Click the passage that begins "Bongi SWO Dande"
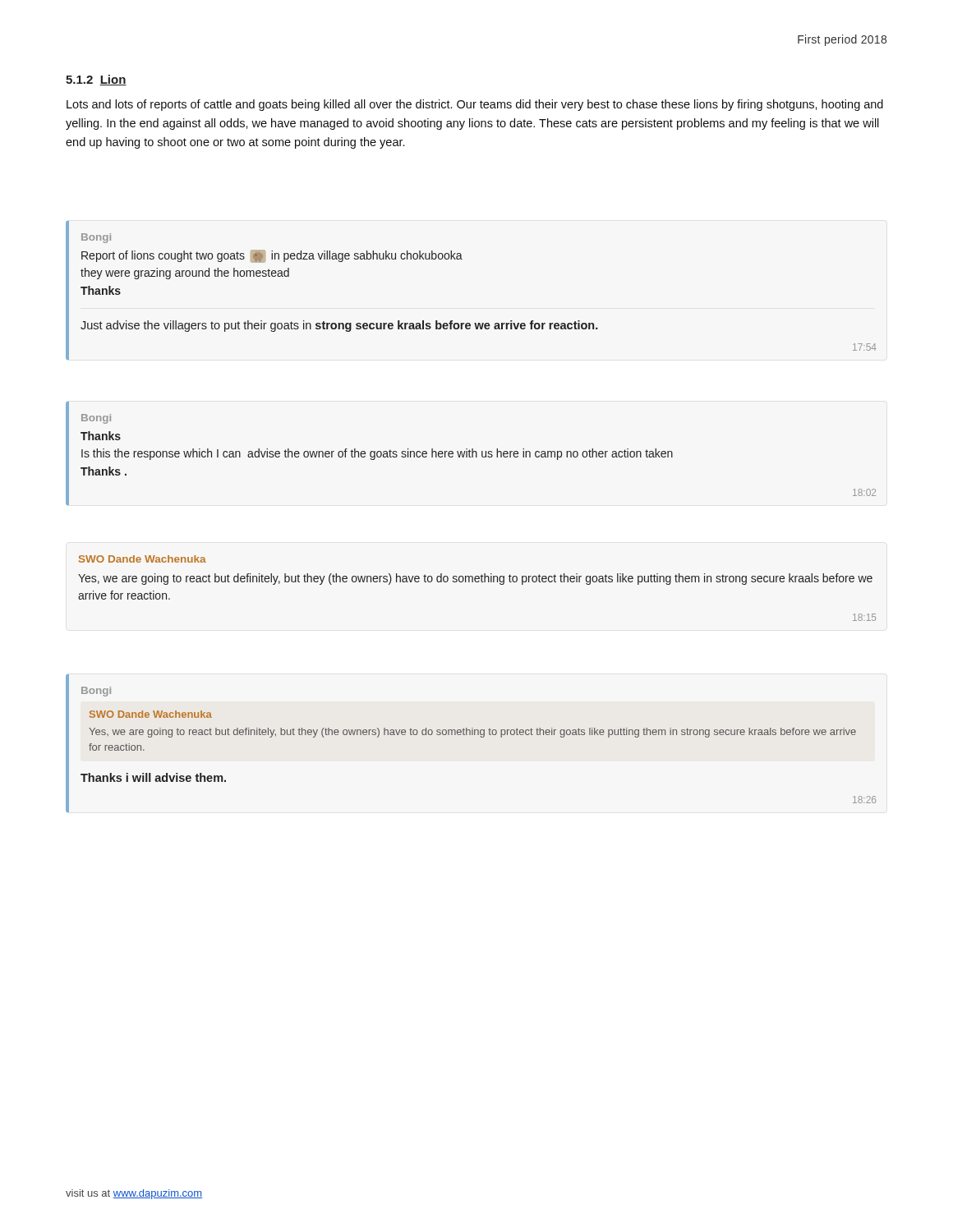Screen dimensions: 1232x953 pos(476,743)
